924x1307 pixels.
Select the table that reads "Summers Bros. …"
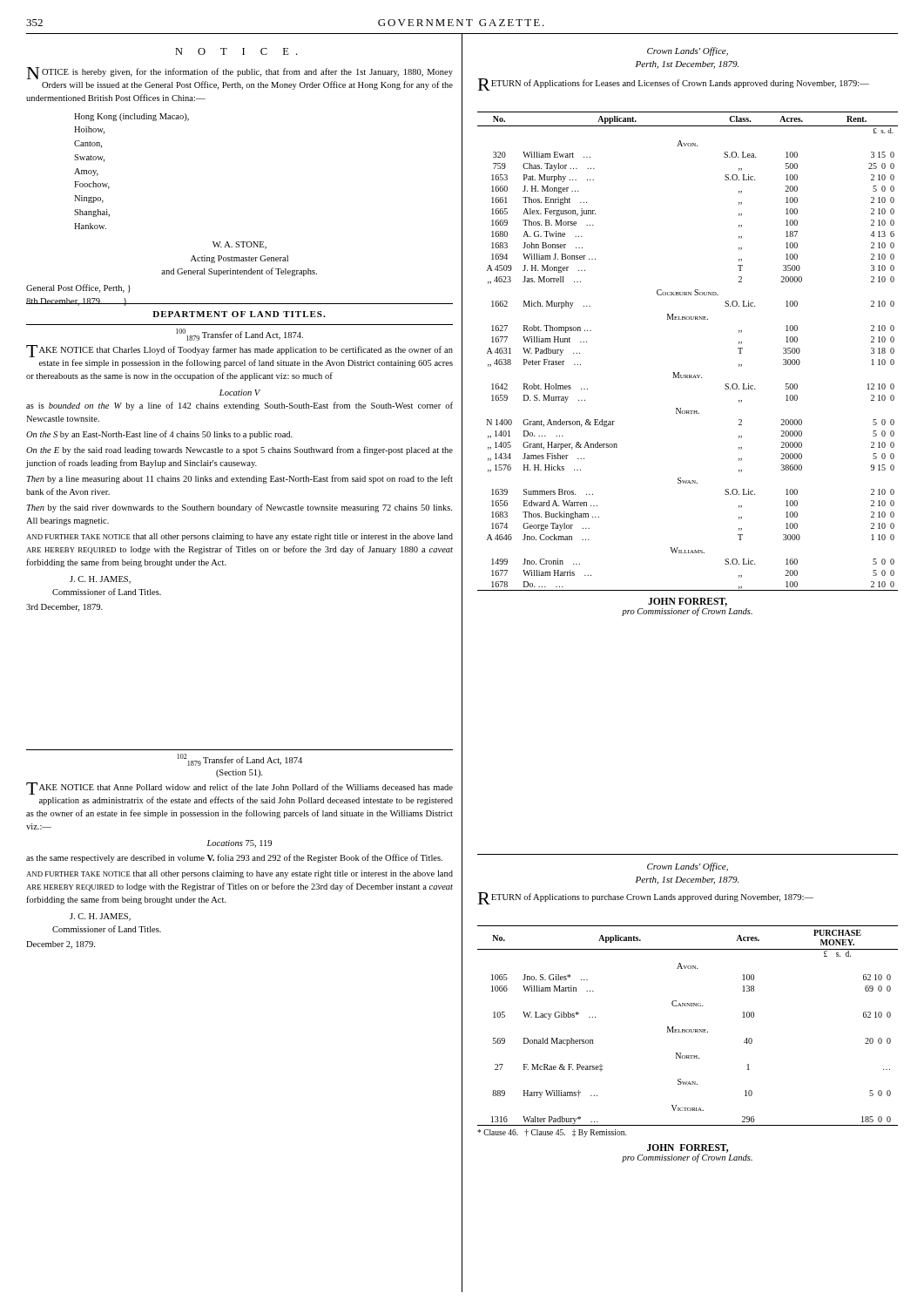(688, 364)
